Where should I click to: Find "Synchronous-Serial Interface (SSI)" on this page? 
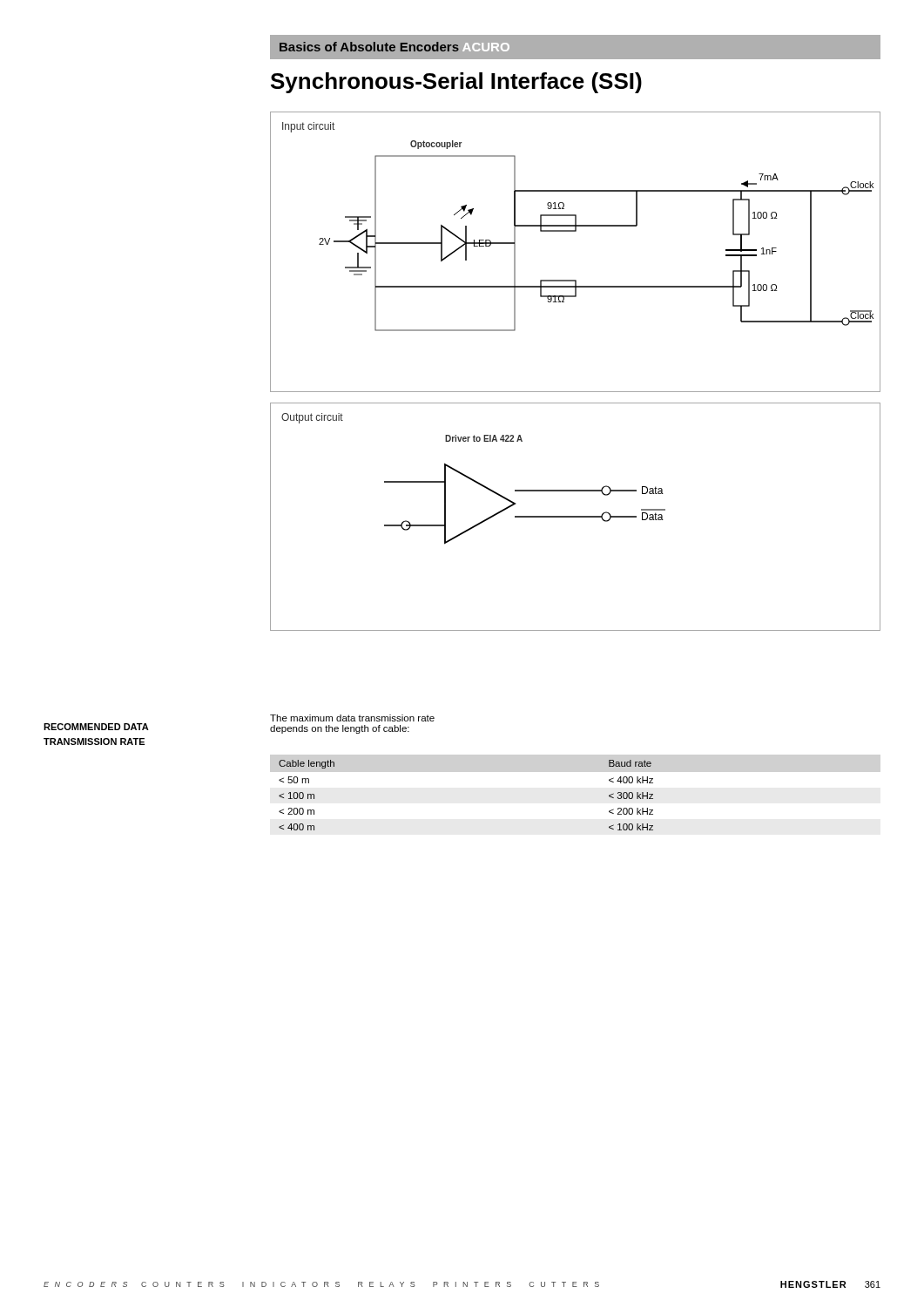575,84
